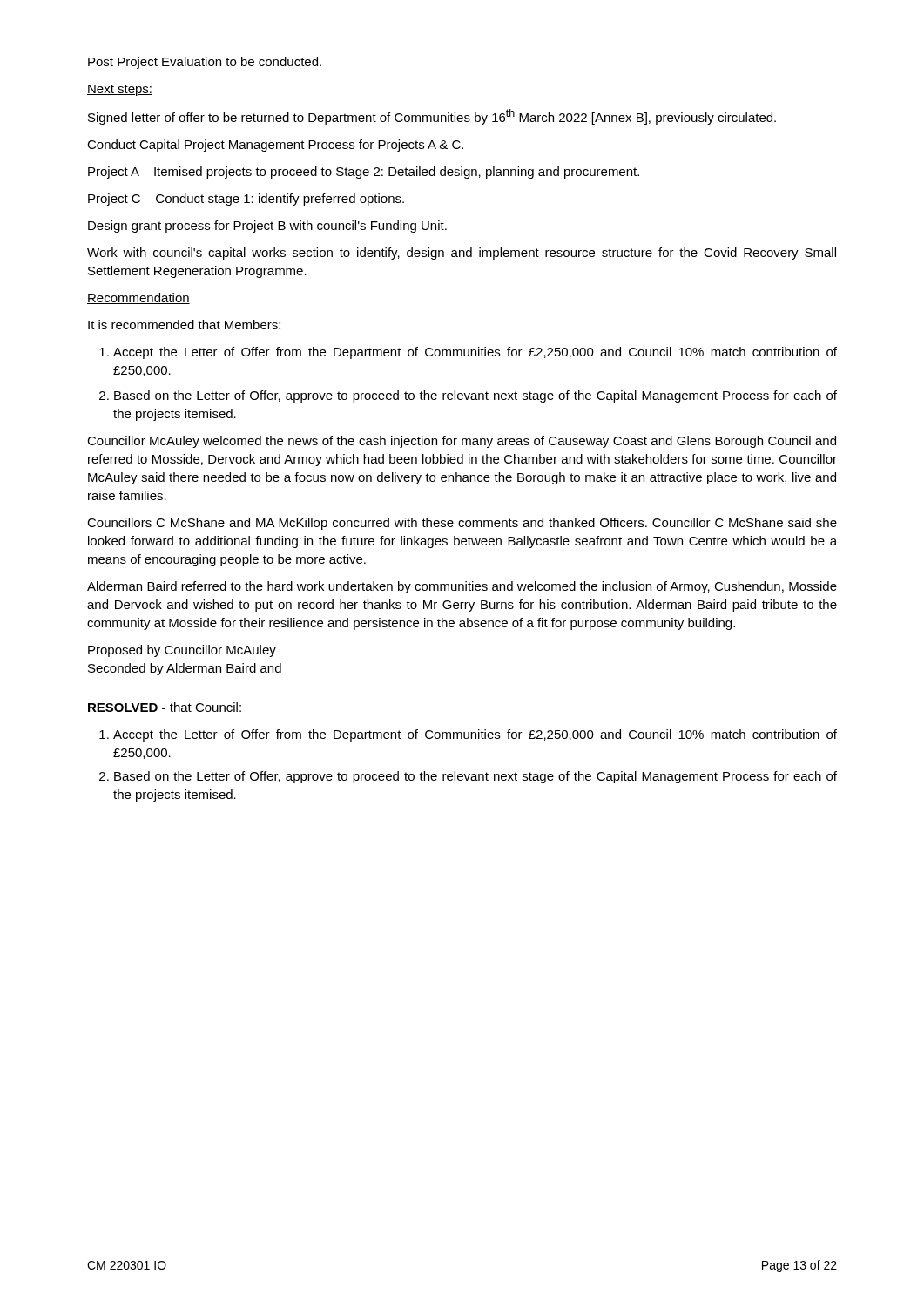This screenshot has width=924, height=1307.
Task: Find the passage starting "RESOLVED - that Council:"
Action: click(165, 707)
